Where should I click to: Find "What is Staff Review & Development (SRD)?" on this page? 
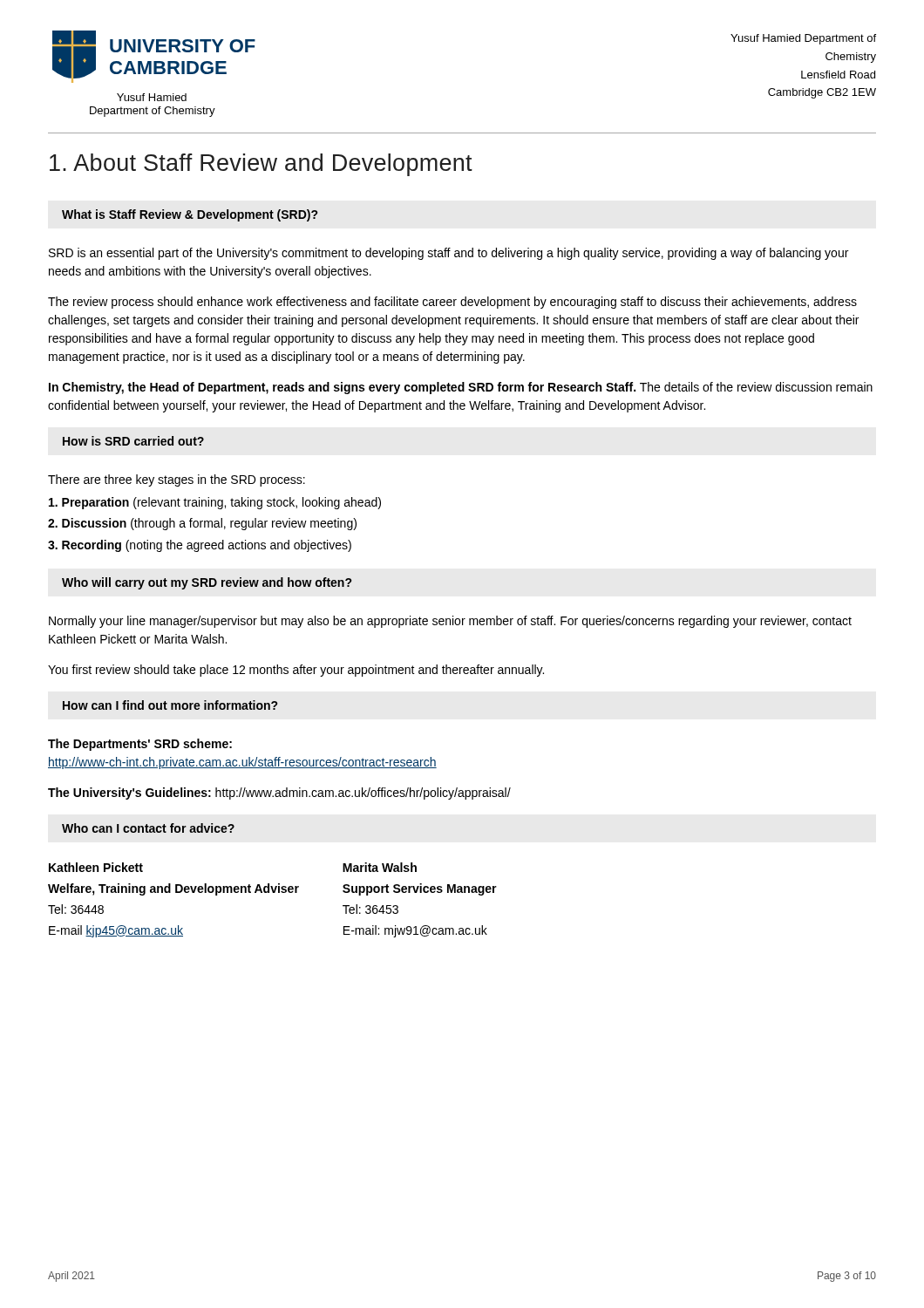[x=190, y=215]
